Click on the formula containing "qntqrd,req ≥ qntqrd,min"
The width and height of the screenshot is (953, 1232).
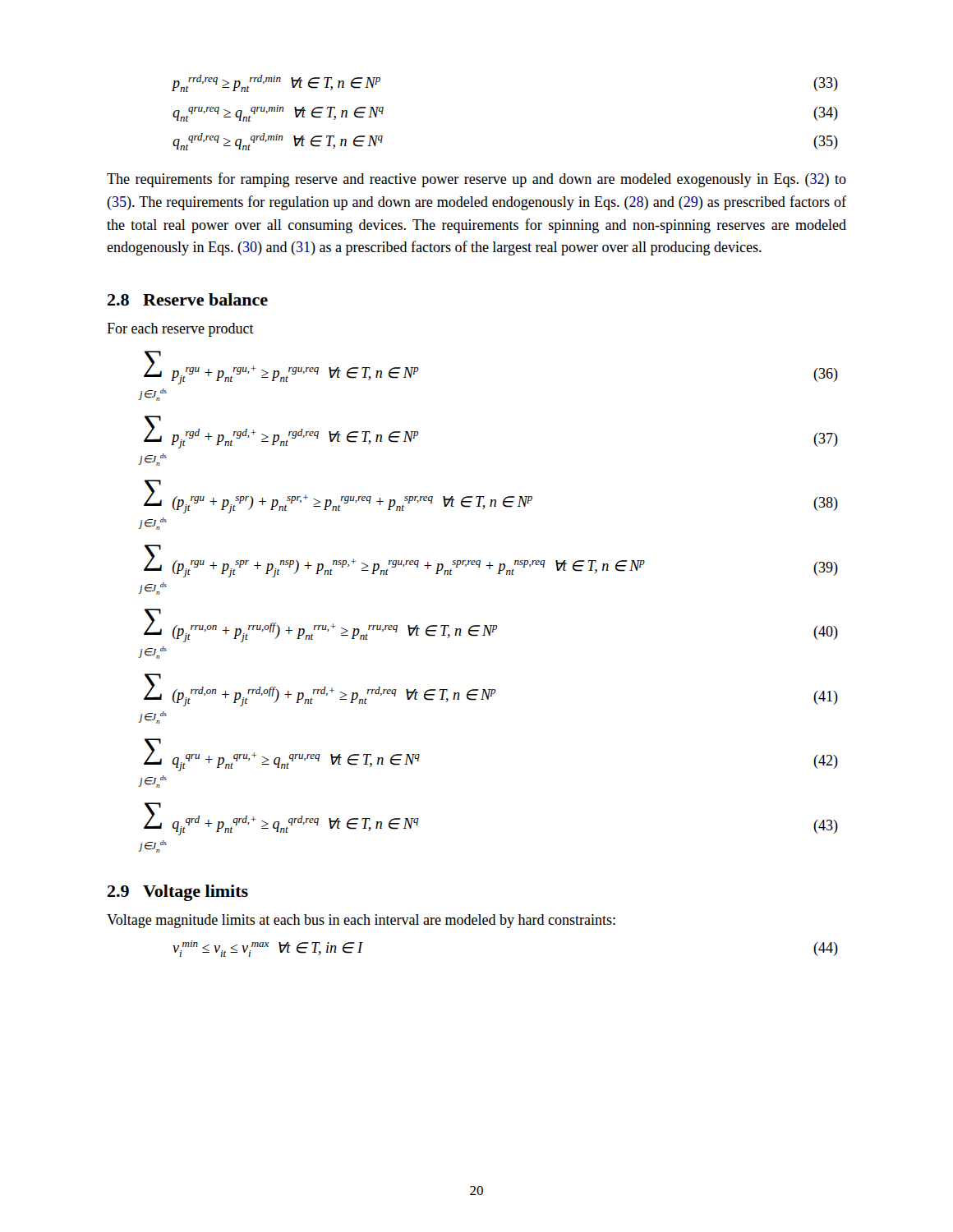click(x=257, y=140)
